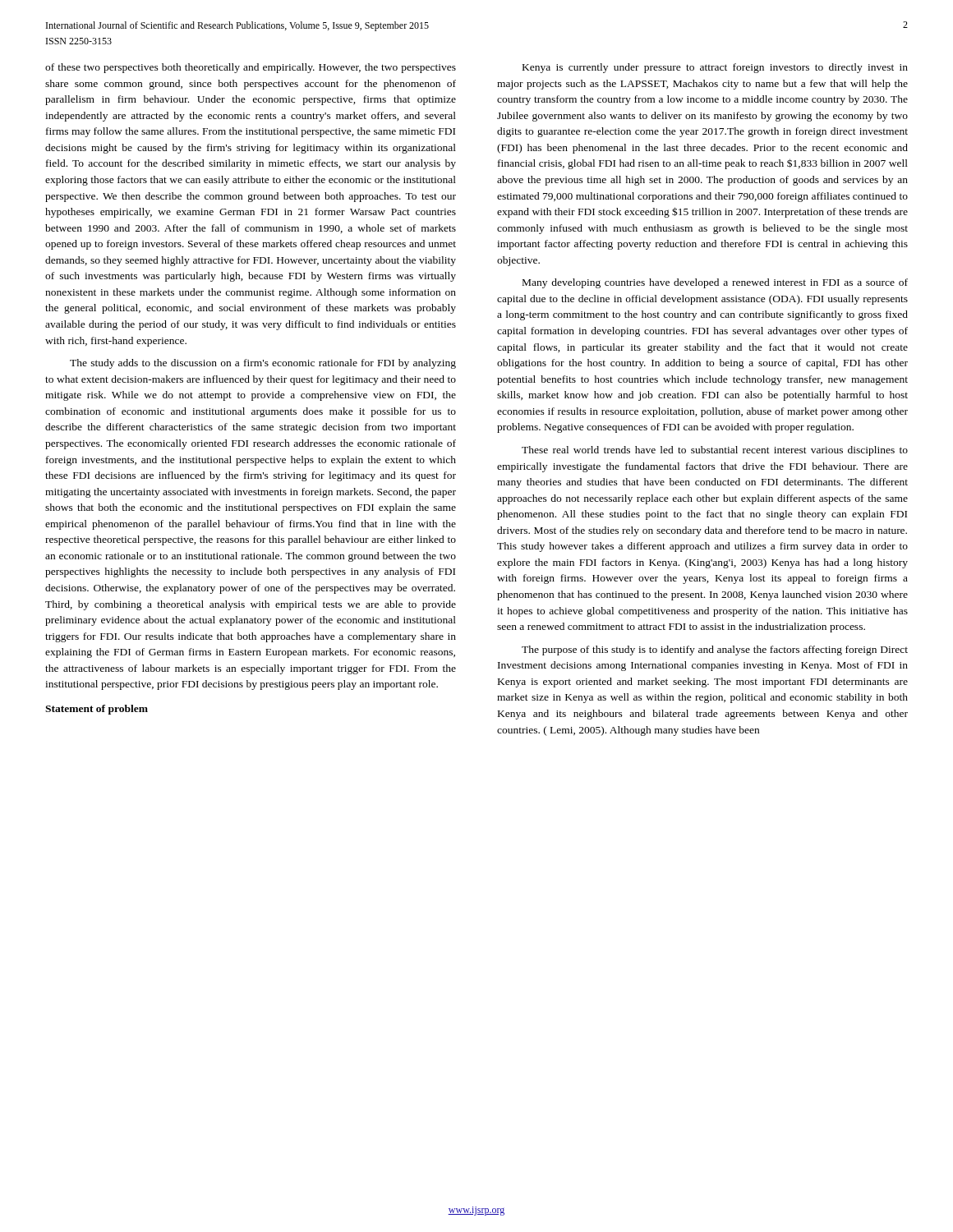953x1232 pixels.
Task: Find the text starting "The study adds to the discussion"
Action: pos(251,524)
